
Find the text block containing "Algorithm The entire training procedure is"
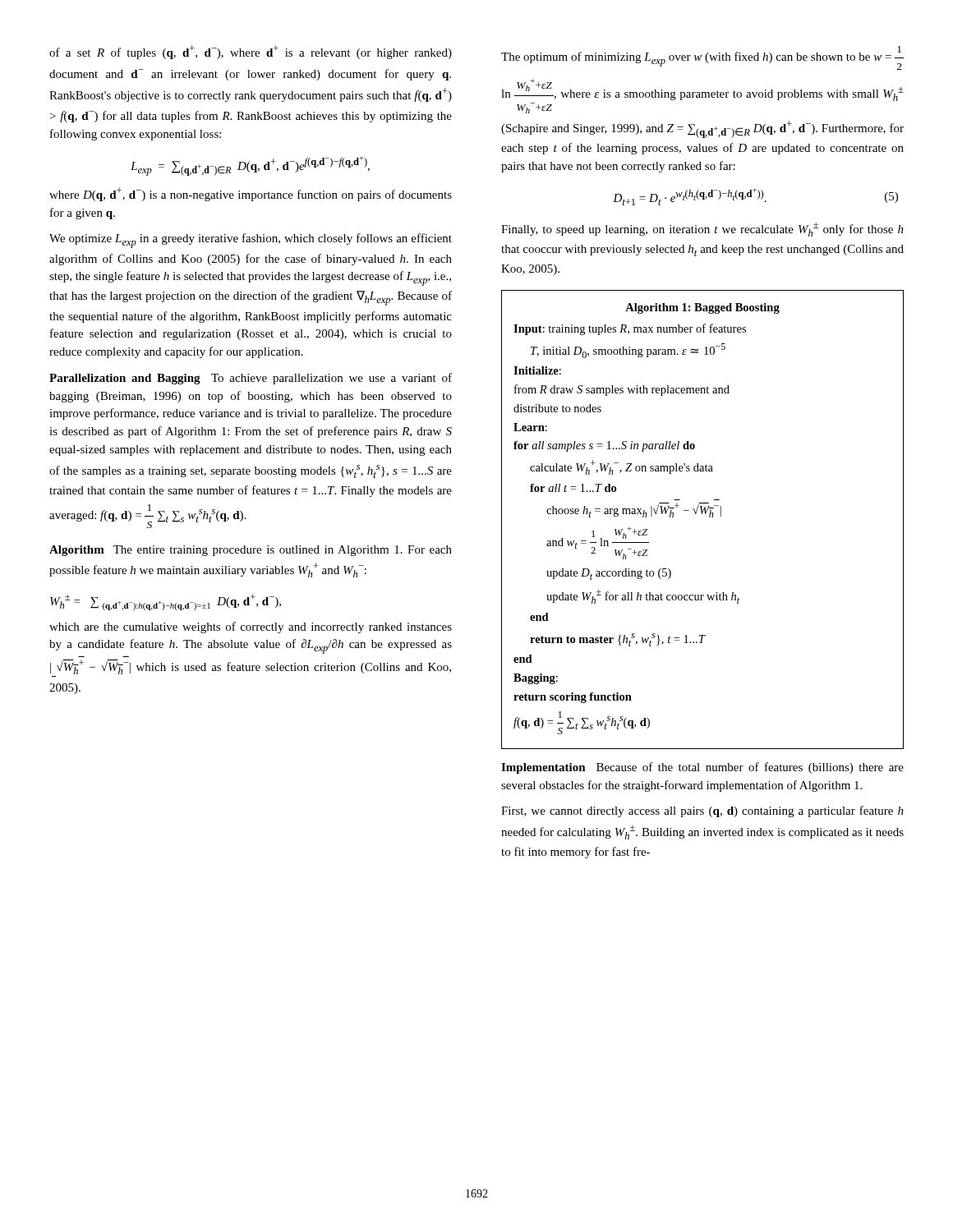[x=251, y=561]
